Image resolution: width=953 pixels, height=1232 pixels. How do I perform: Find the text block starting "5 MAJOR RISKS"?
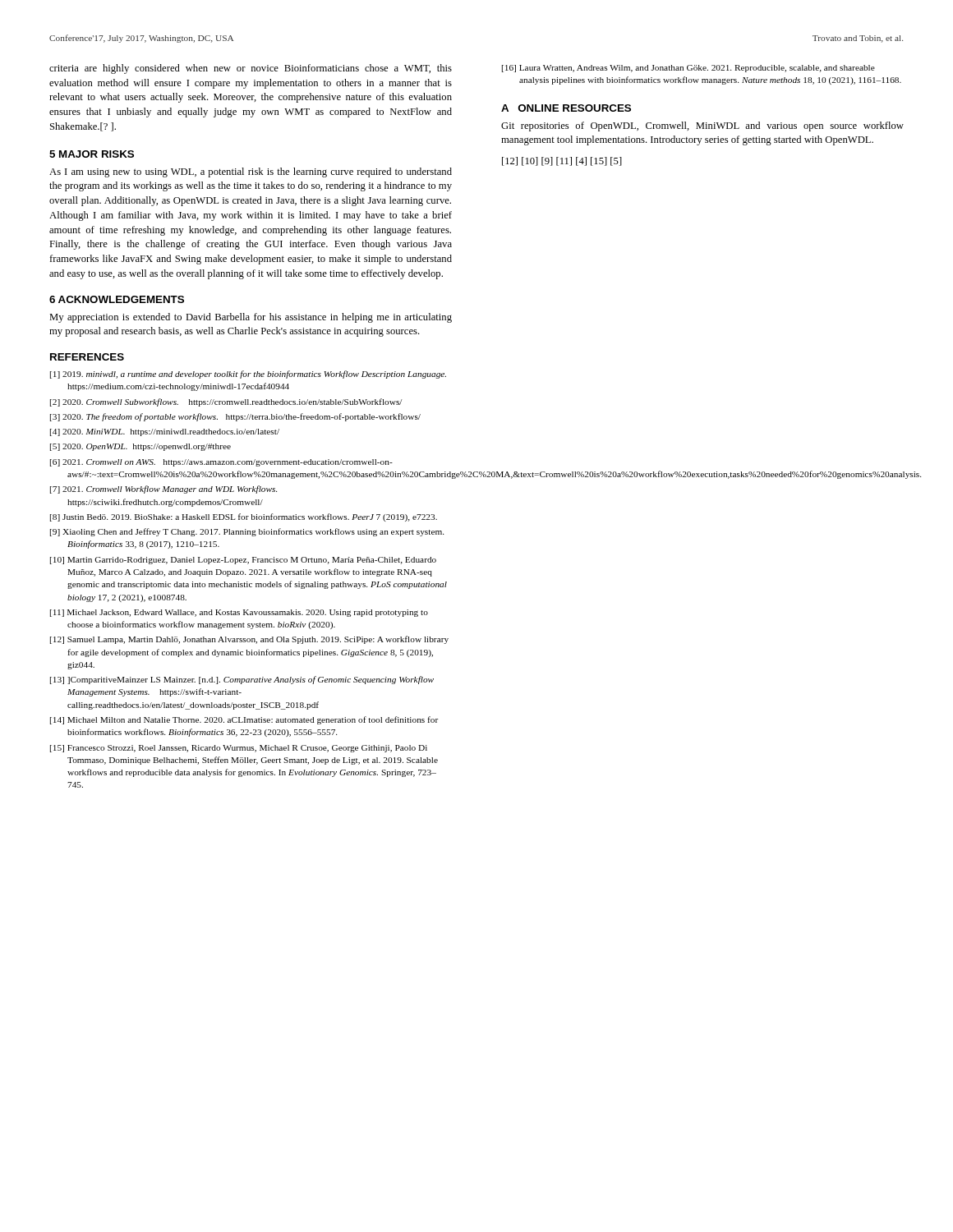92,154
